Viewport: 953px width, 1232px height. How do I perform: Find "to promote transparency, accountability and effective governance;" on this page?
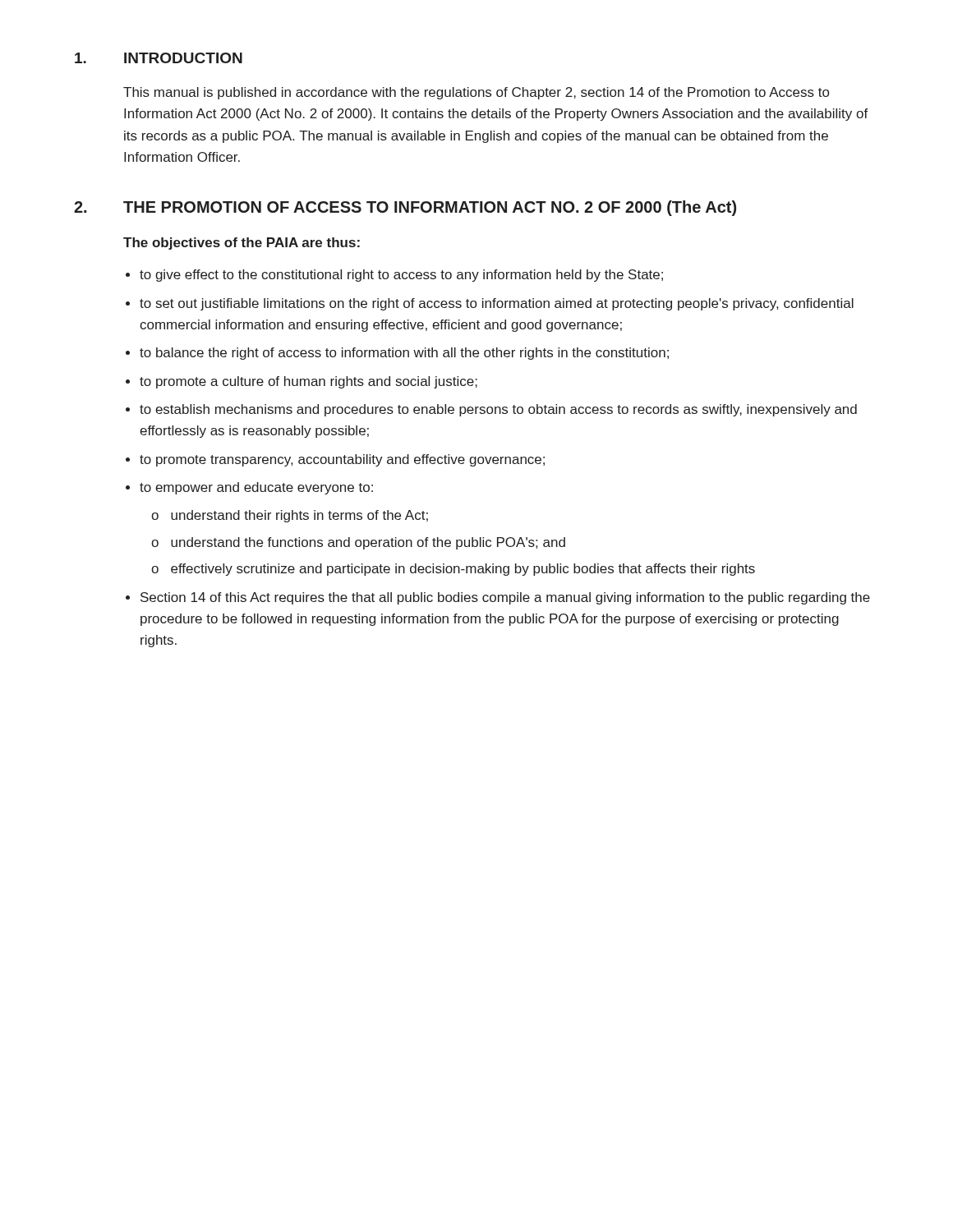tap(509, 460)
